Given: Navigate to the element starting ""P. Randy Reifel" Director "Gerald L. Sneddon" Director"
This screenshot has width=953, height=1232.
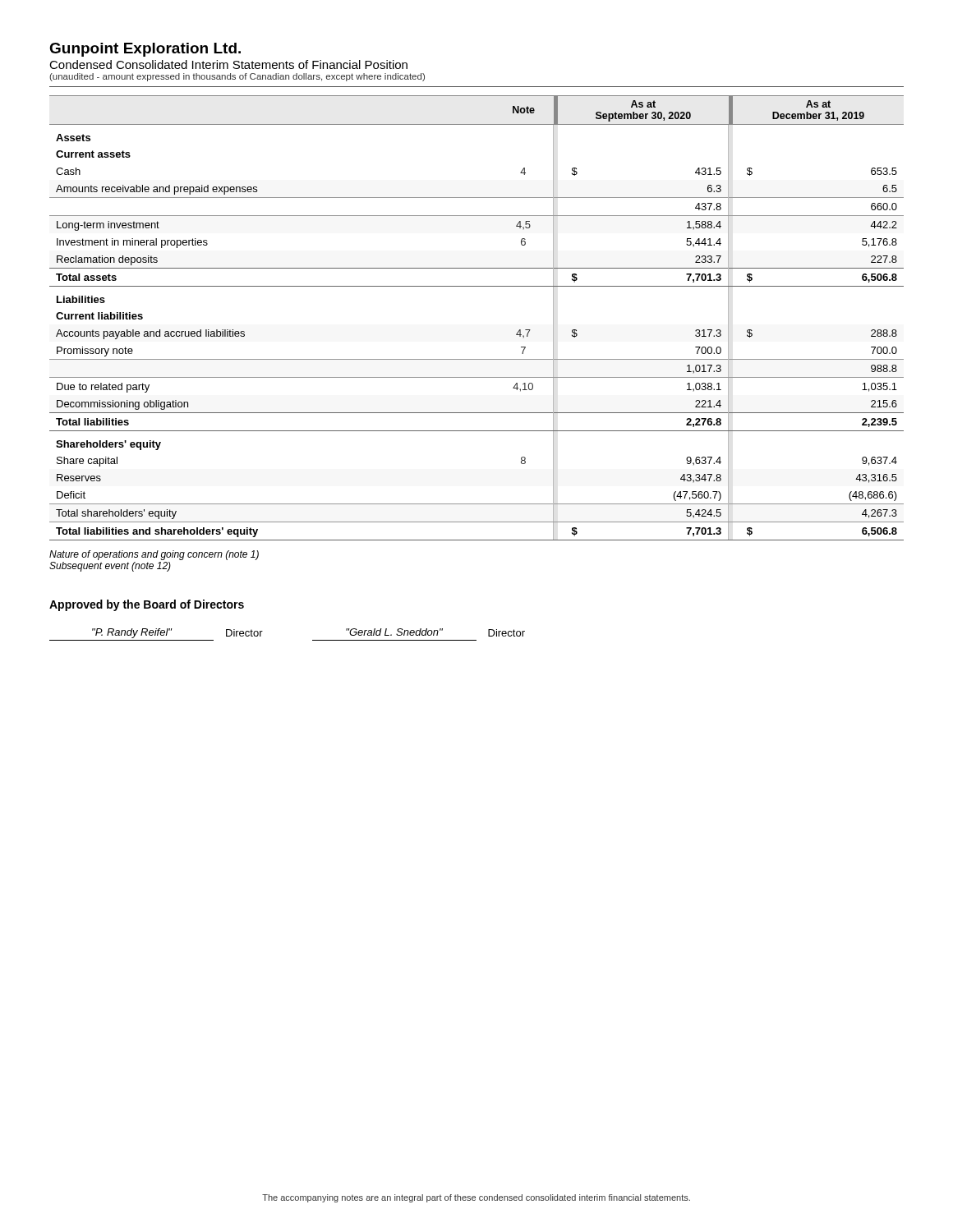Looking at the screenshot, I should (x=132, y=633).
